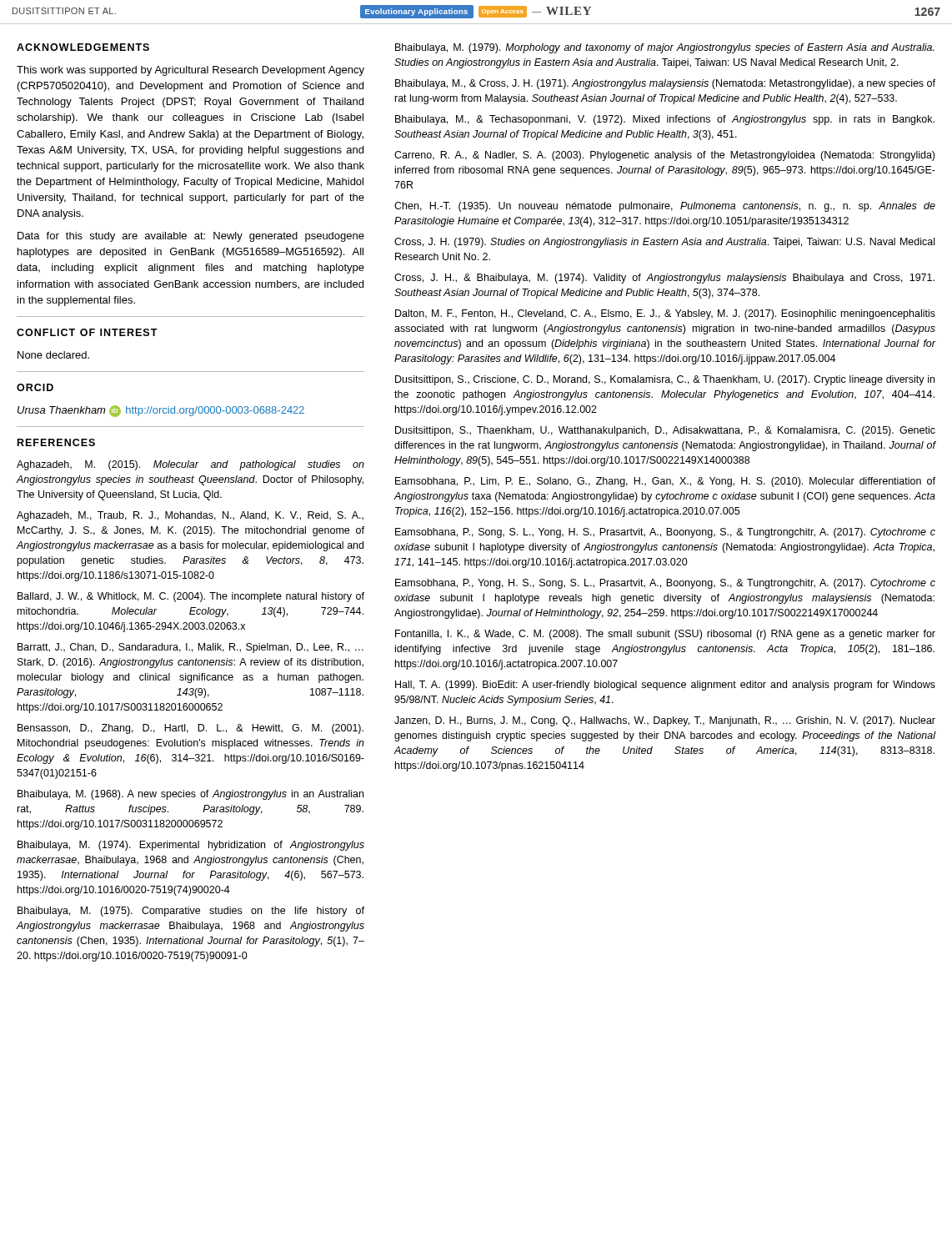Locate the text block that says "This work was supported by Agricultural Research"

[190, 185]
